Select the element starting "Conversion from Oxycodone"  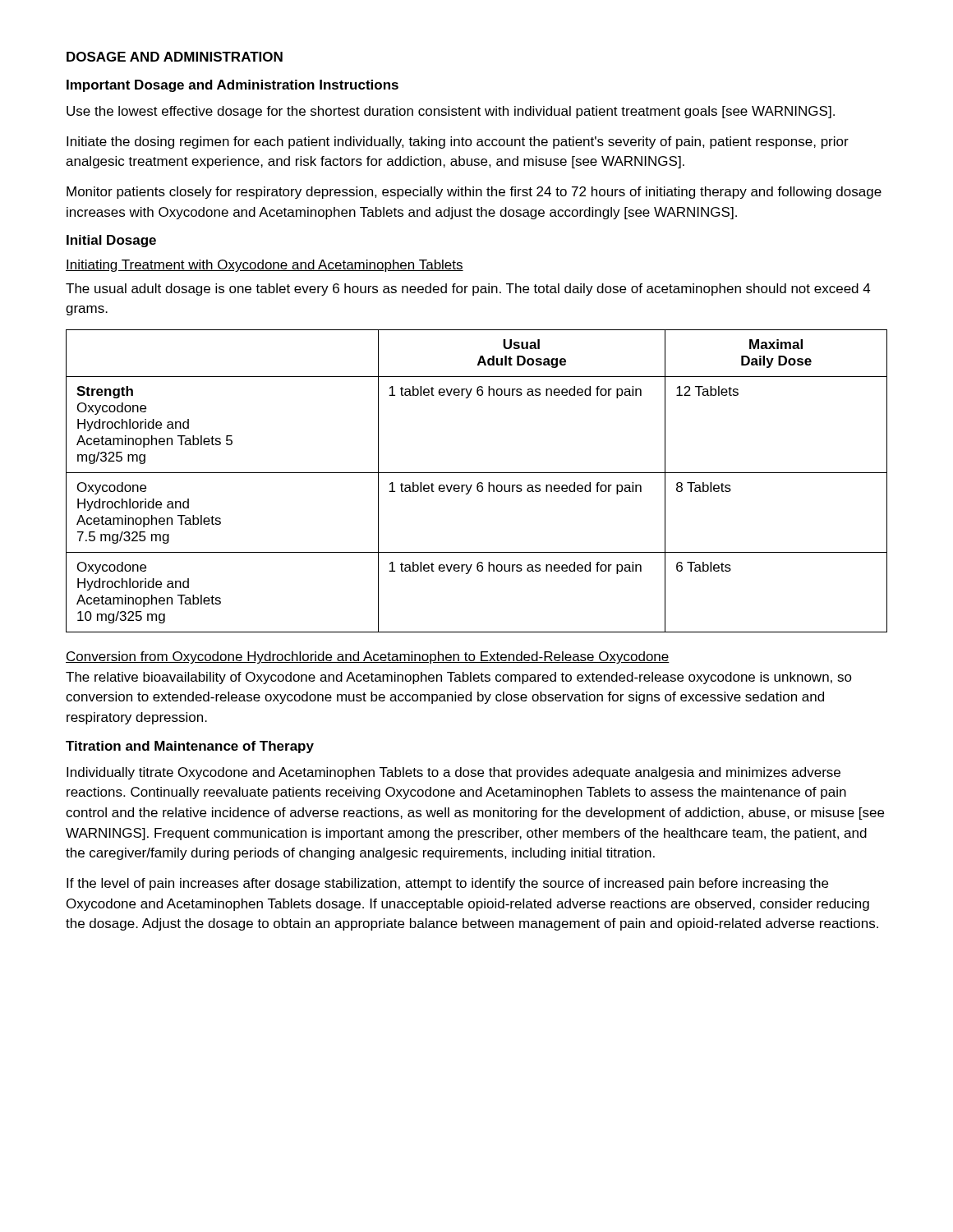coord(476,688)
